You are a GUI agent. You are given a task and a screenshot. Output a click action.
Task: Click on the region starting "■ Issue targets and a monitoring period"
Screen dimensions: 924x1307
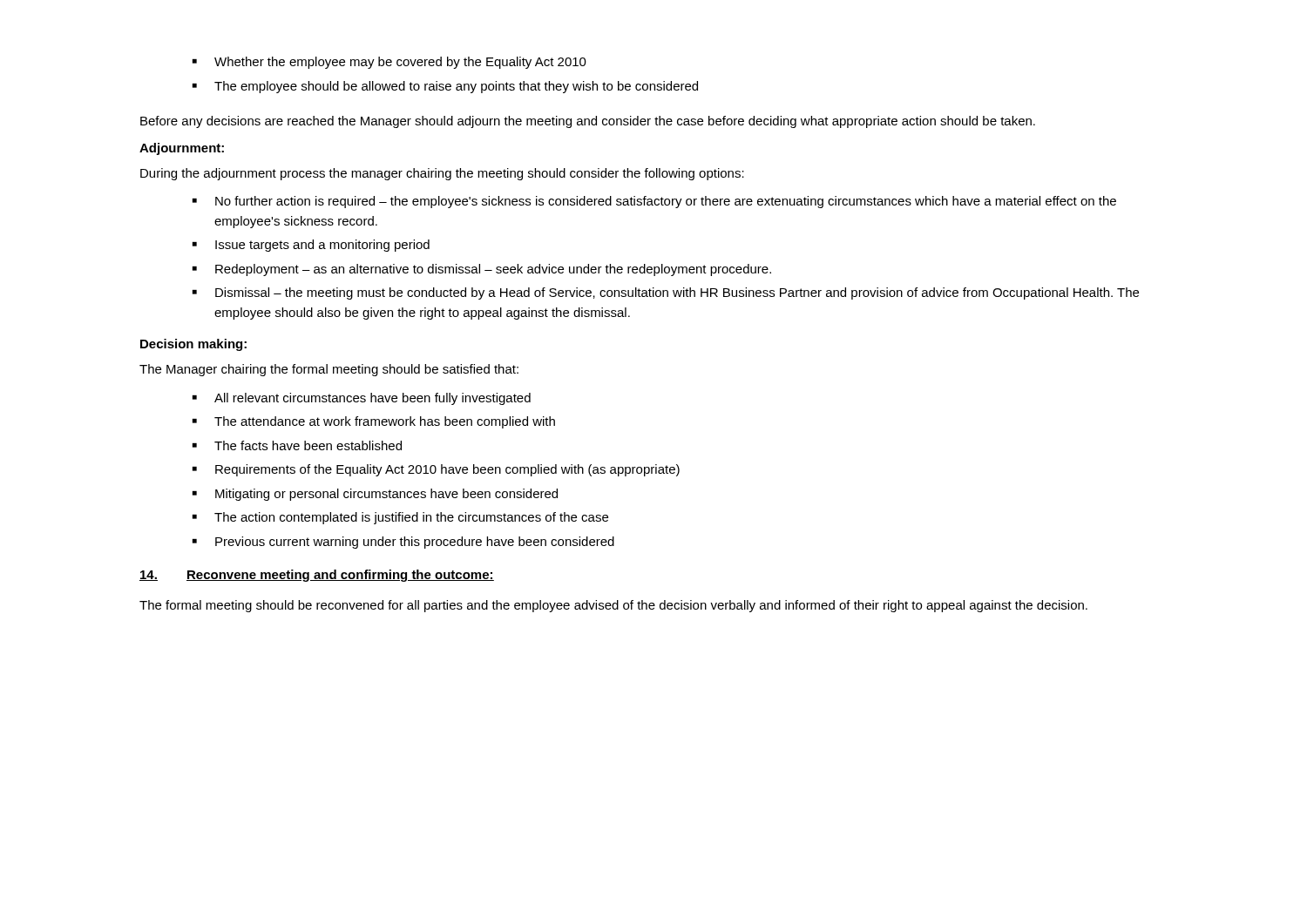click(x=311, y=245)
